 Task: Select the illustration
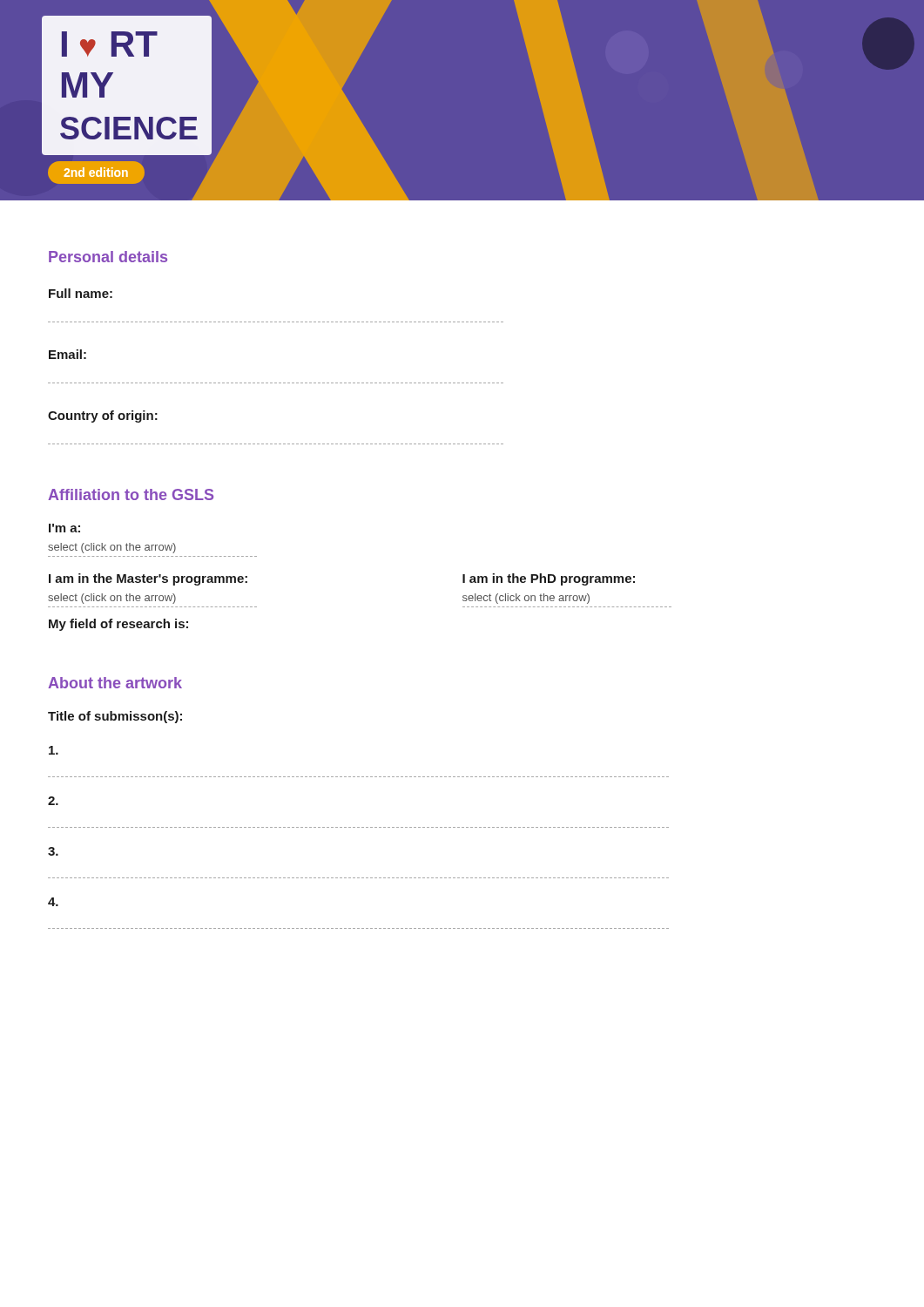462,100
